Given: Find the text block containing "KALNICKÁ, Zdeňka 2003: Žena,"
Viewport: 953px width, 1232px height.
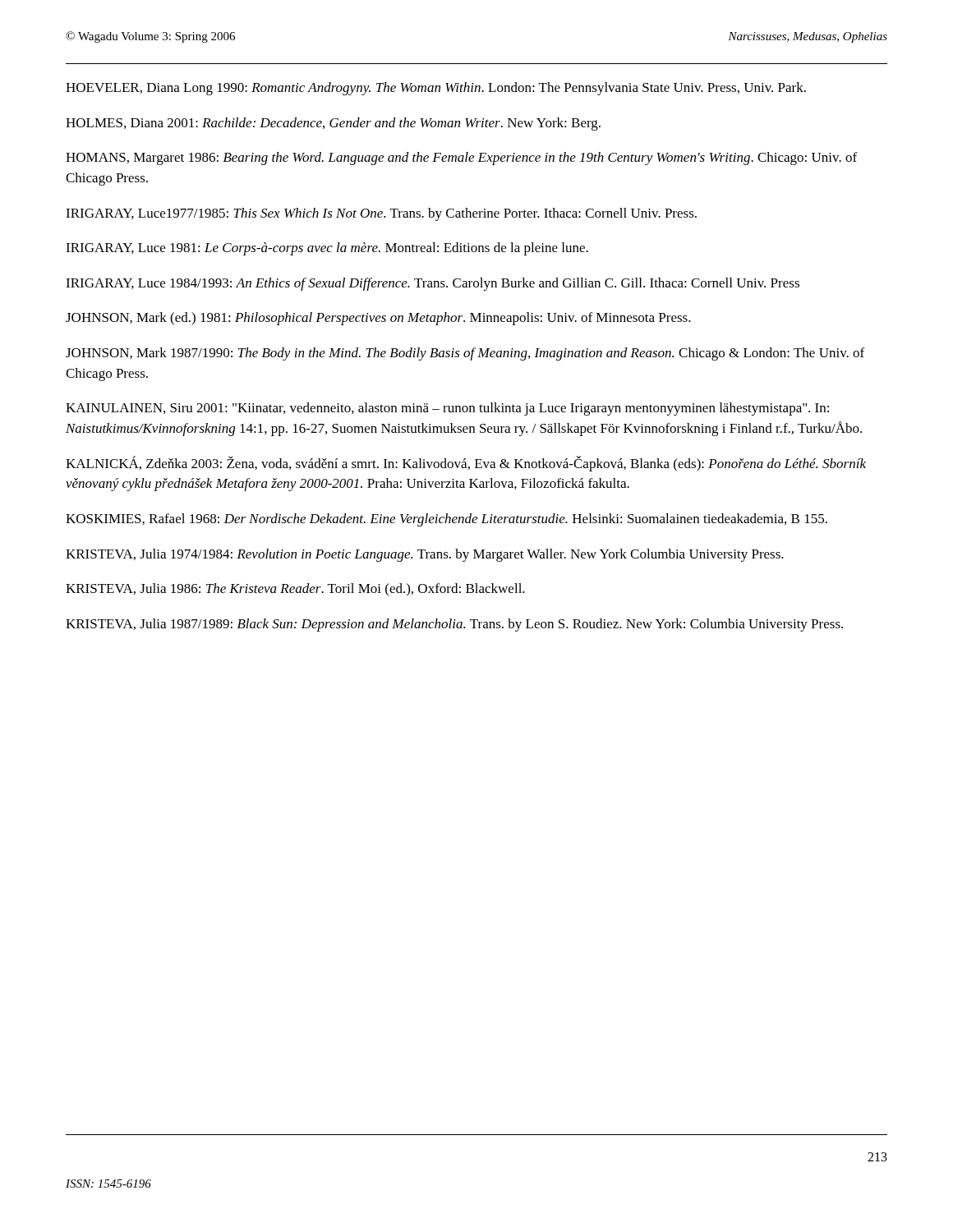Looking at the screenshot, I should coord(466,474).
